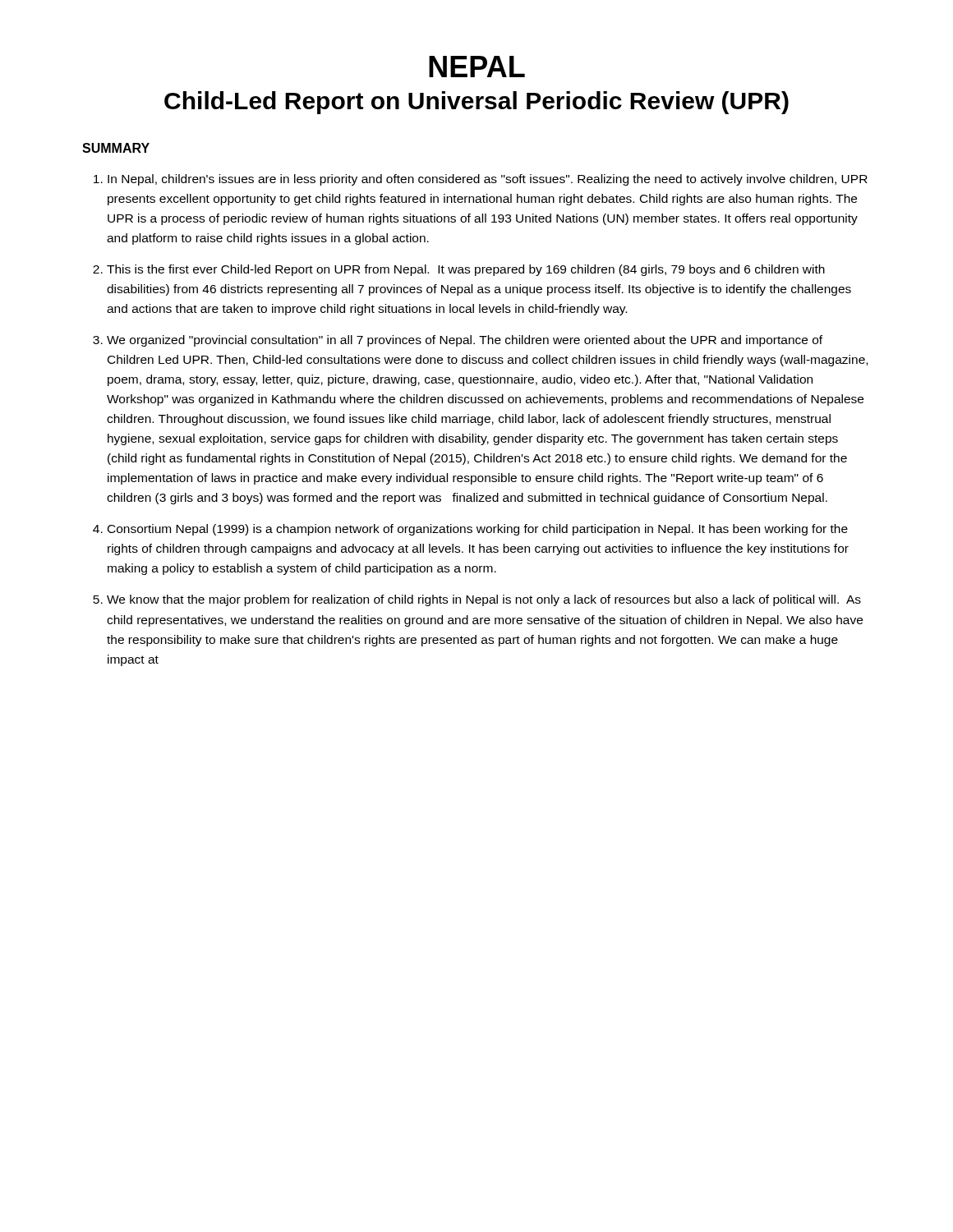Screen dimensions: 1232x953
Task: Click on the passage starting "We know that the"
Action: pos(485,629)
